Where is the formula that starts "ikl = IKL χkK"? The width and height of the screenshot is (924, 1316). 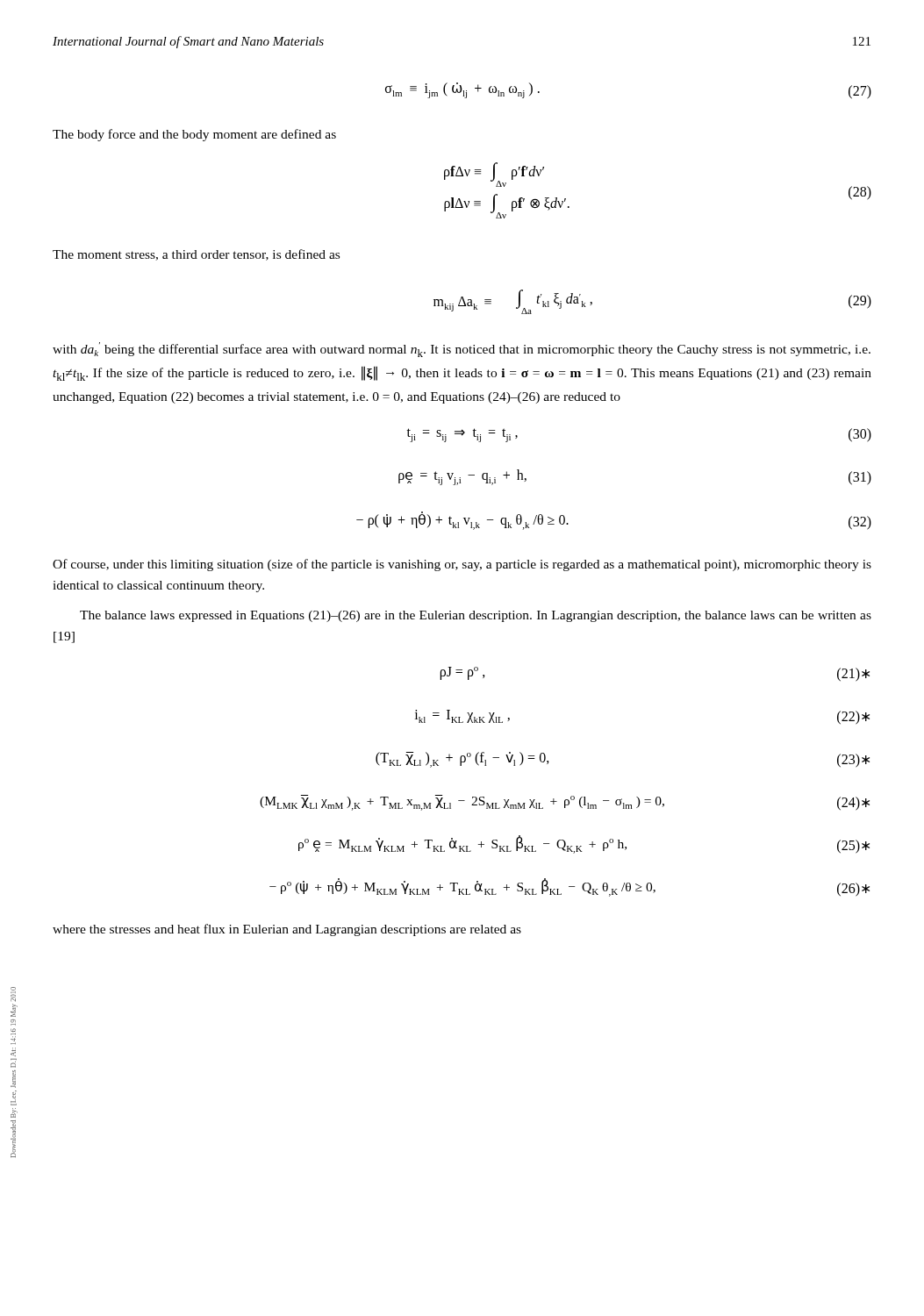coord(462,717)
